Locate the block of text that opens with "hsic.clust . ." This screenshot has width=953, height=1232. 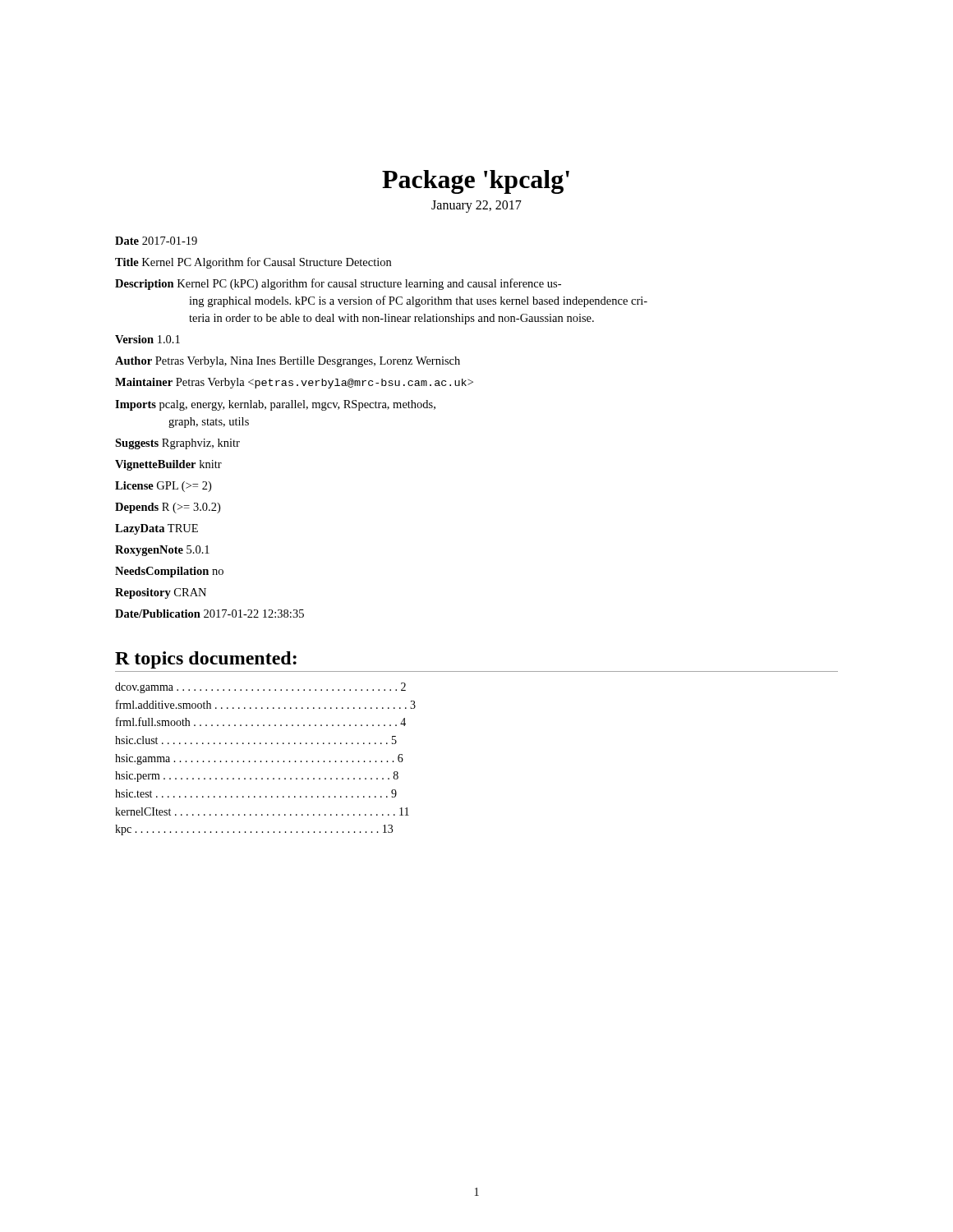pyautogui.click(x=256, y=740)
